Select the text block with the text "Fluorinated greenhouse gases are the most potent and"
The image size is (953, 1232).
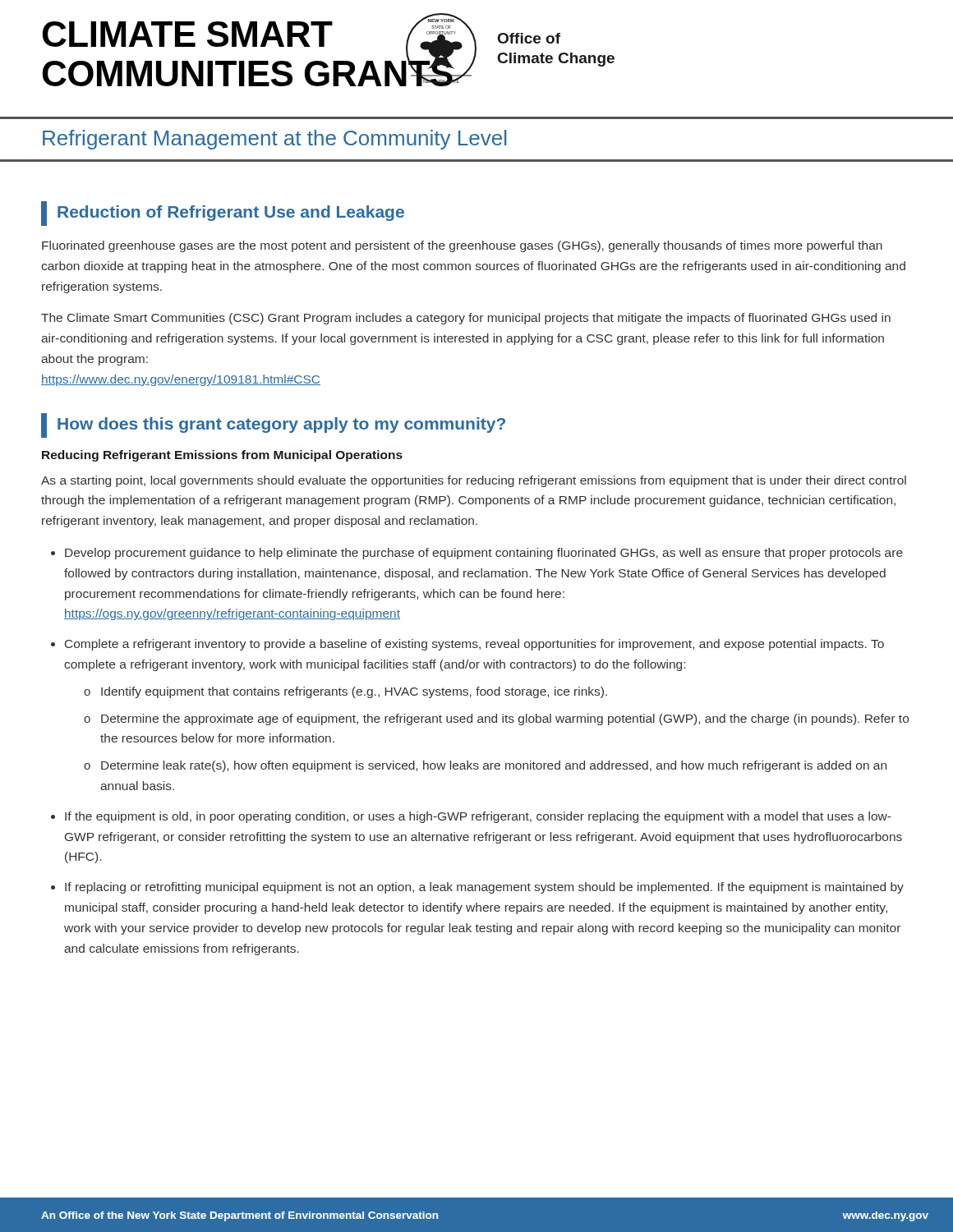(474, 265)
